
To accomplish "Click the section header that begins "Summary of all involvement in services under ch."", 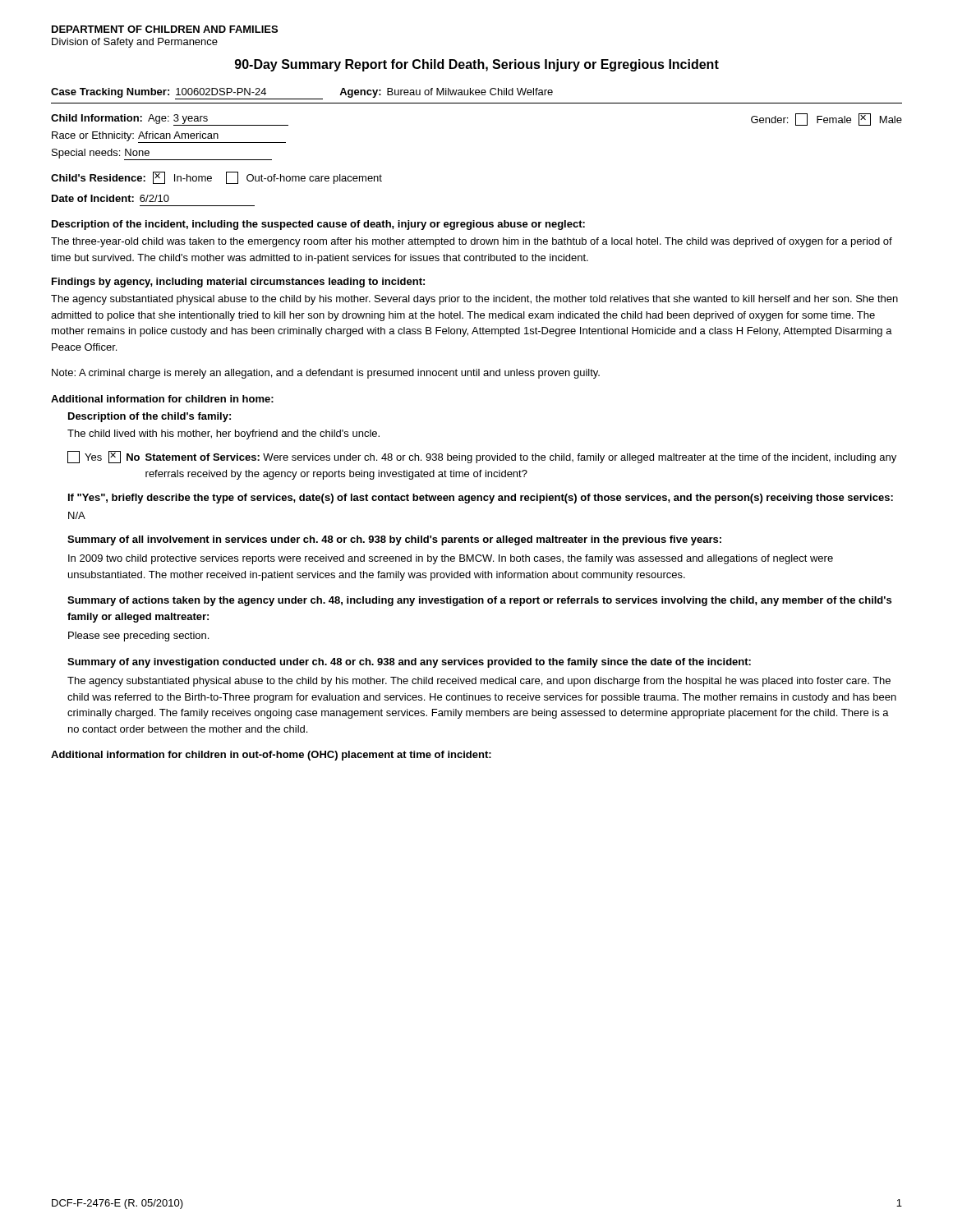I will click(x=395, y=539).
